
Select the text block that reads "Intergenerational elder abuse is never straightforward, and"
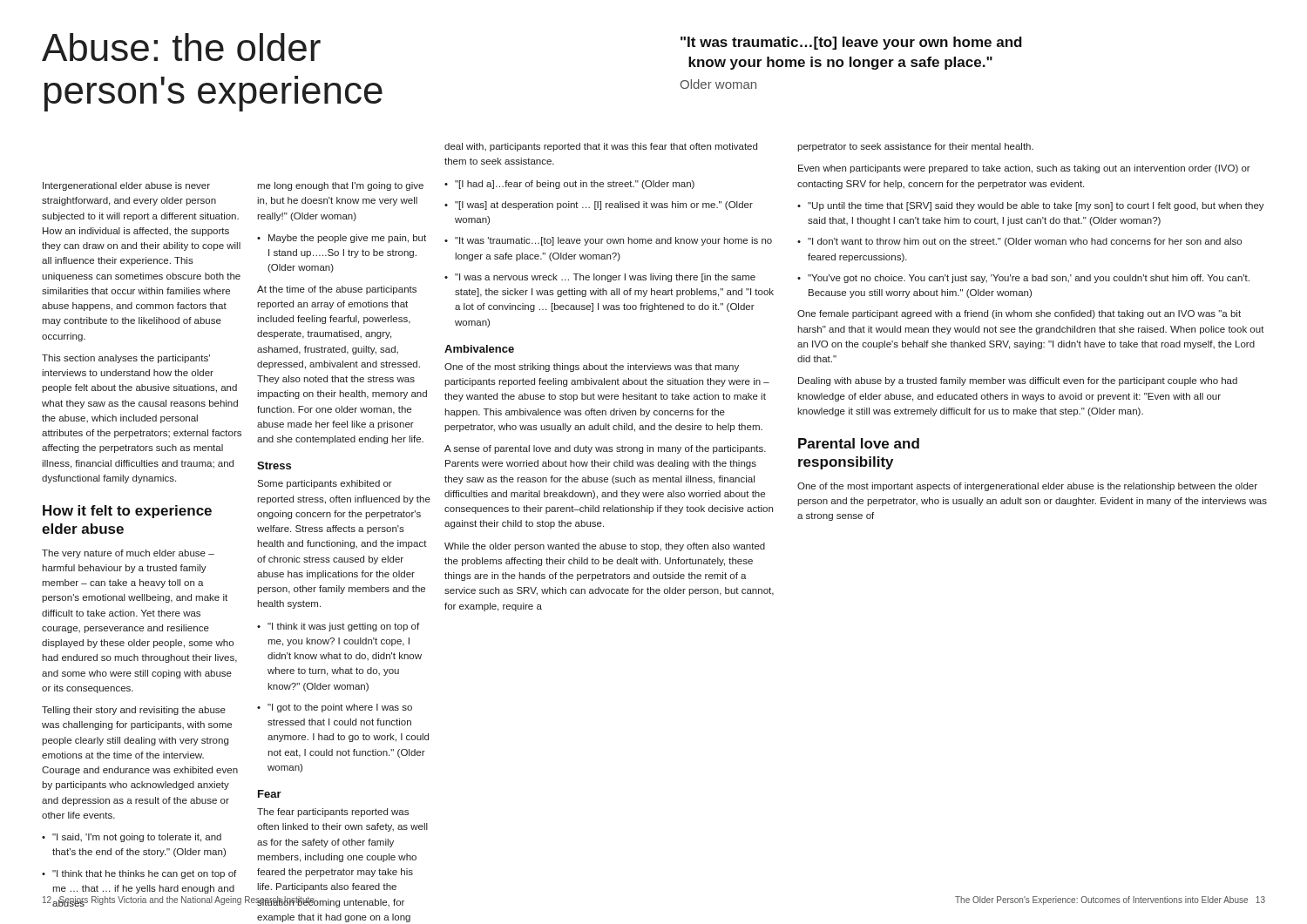[x=142, y=261]
